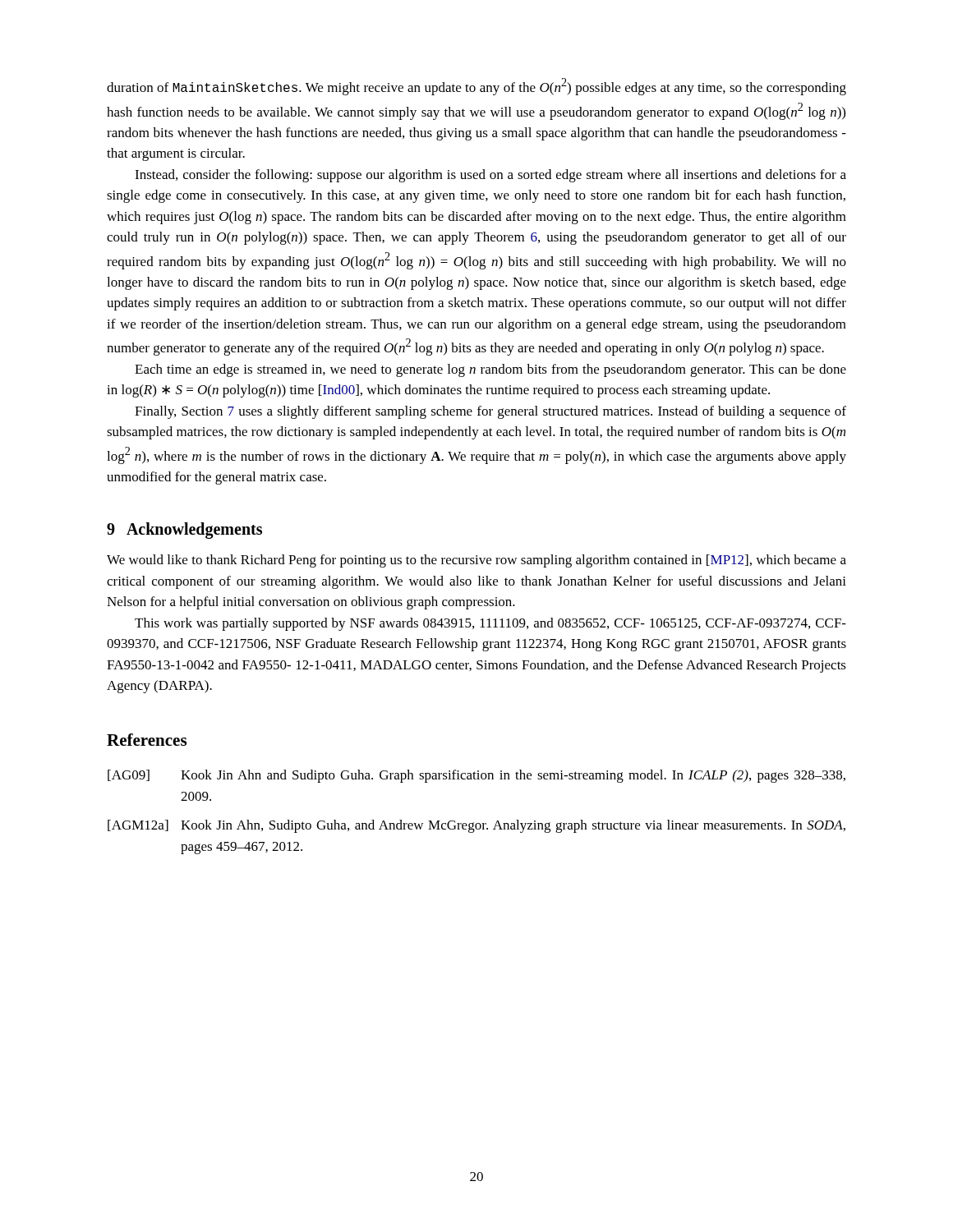Click on the text block that reads "Instead, consider the following: suppose our"

point(476,261)
